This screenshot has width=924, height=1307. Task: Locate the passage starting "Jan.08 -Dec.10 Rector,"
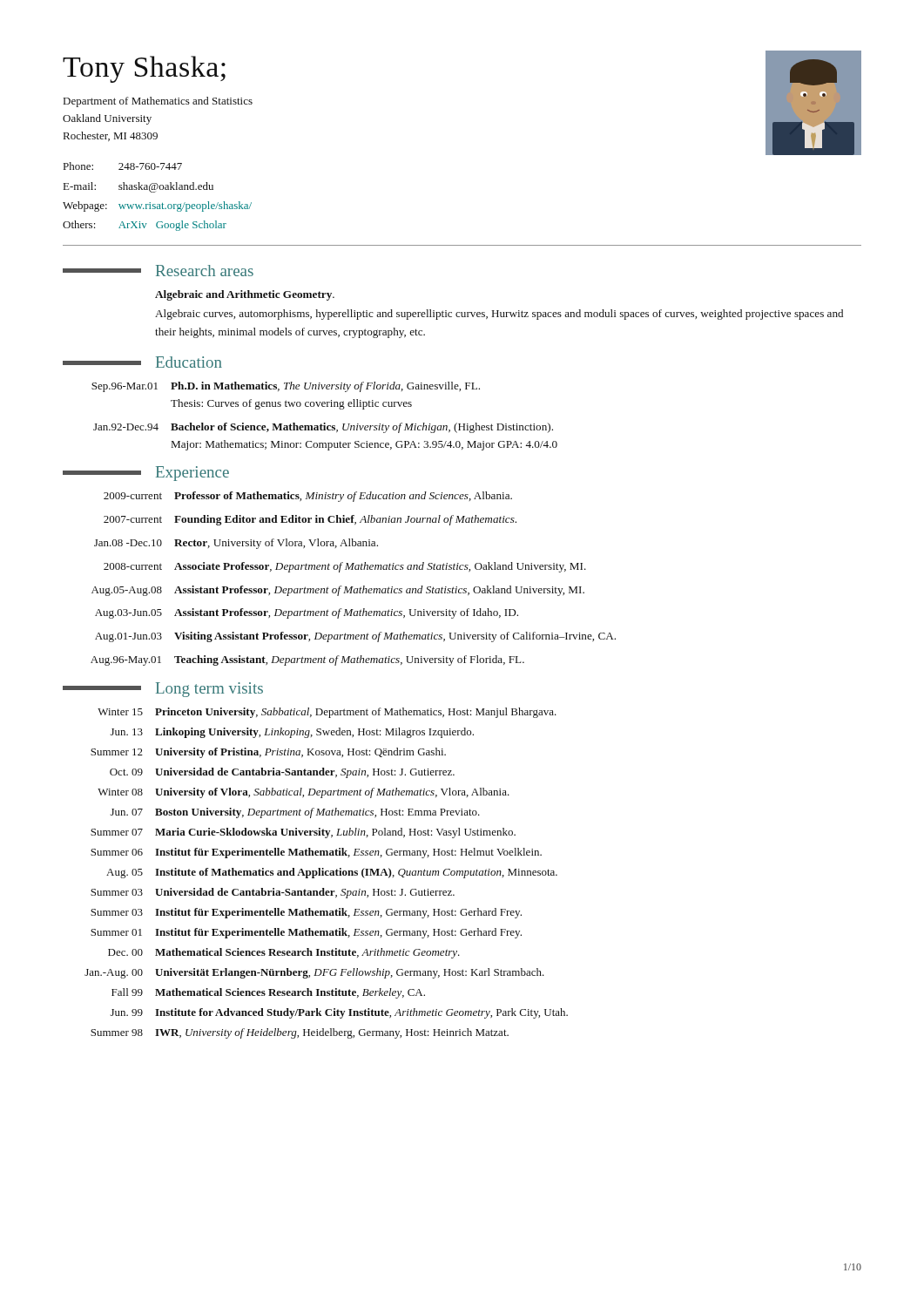click(236, 544)
